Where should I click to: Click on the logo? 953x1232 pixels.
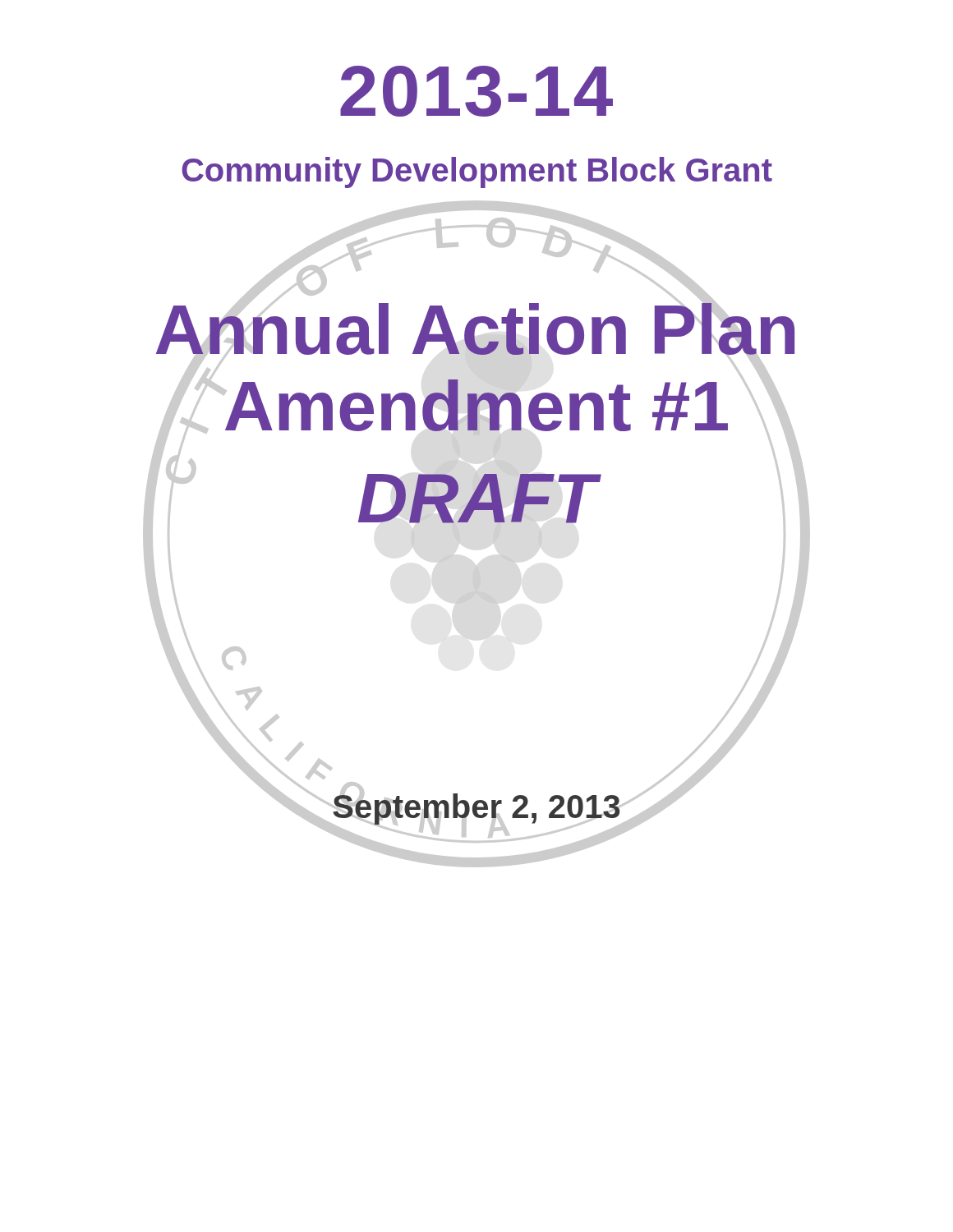(476, 534)
